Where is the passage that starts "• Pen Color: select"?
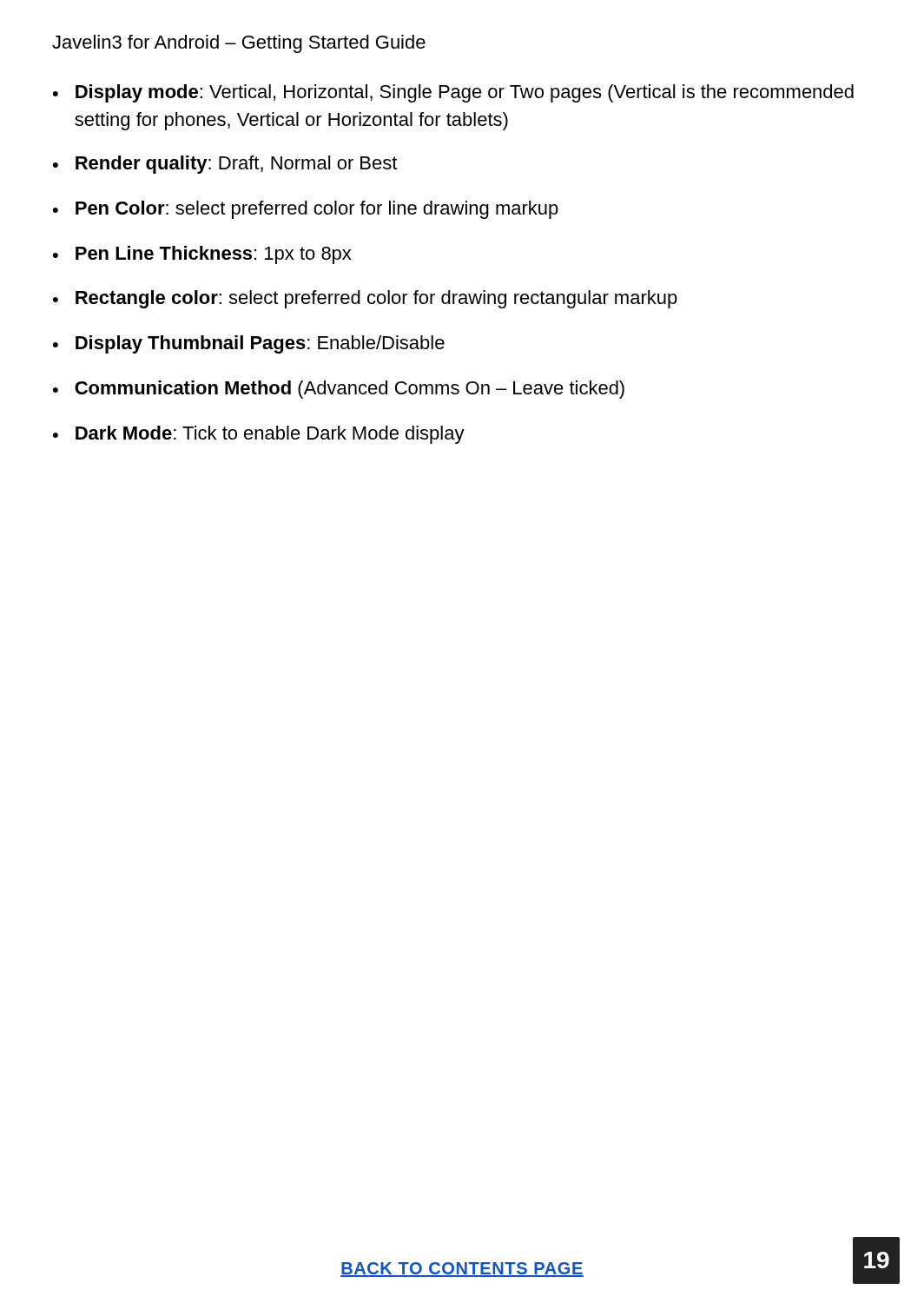 305,209
